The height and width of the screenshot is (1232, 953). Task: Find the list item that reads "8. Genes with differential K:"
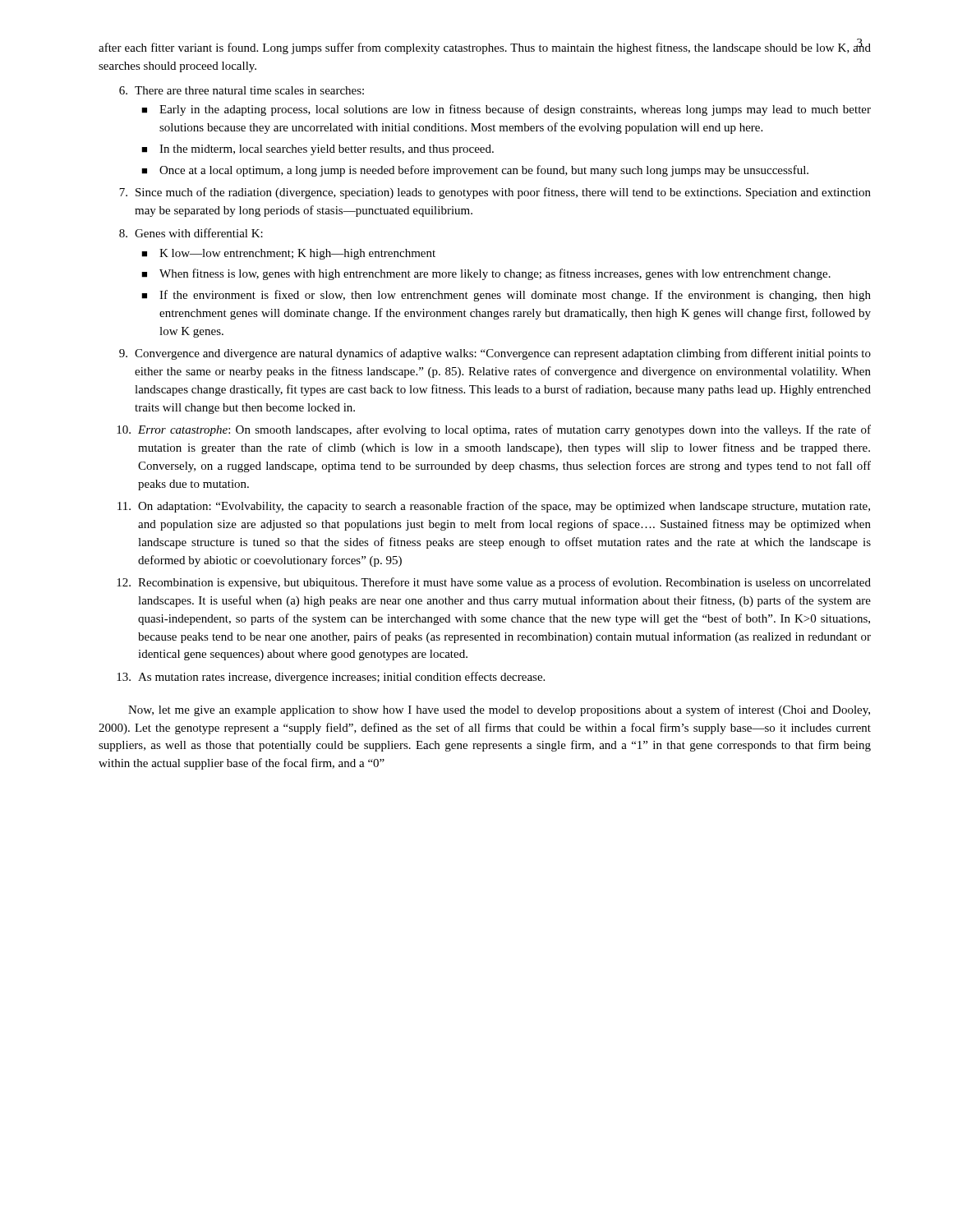pos(191,233)
